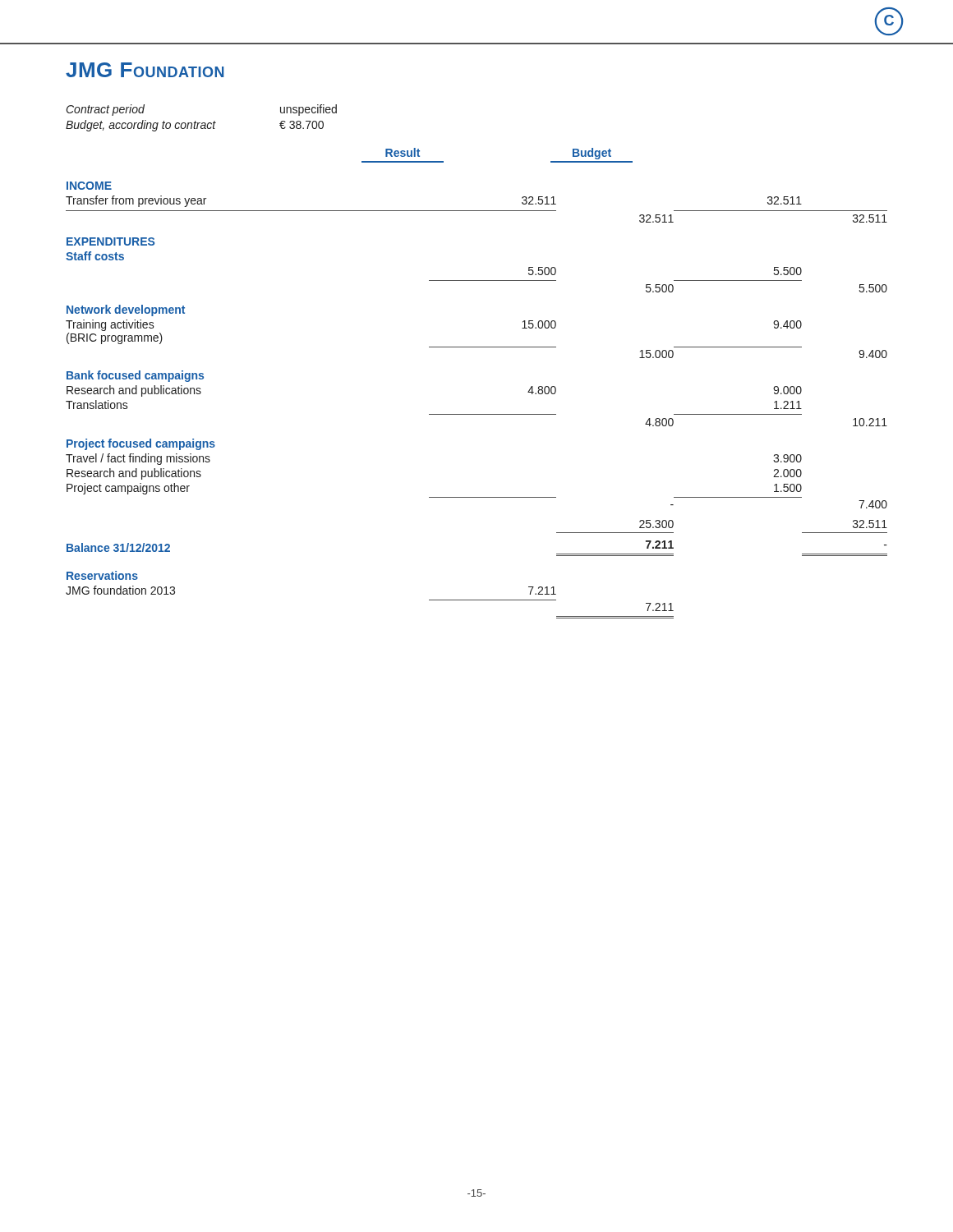Click a table
Image resolution: width=953 pixels, height=1232 pixels.
tap(476, 393)
